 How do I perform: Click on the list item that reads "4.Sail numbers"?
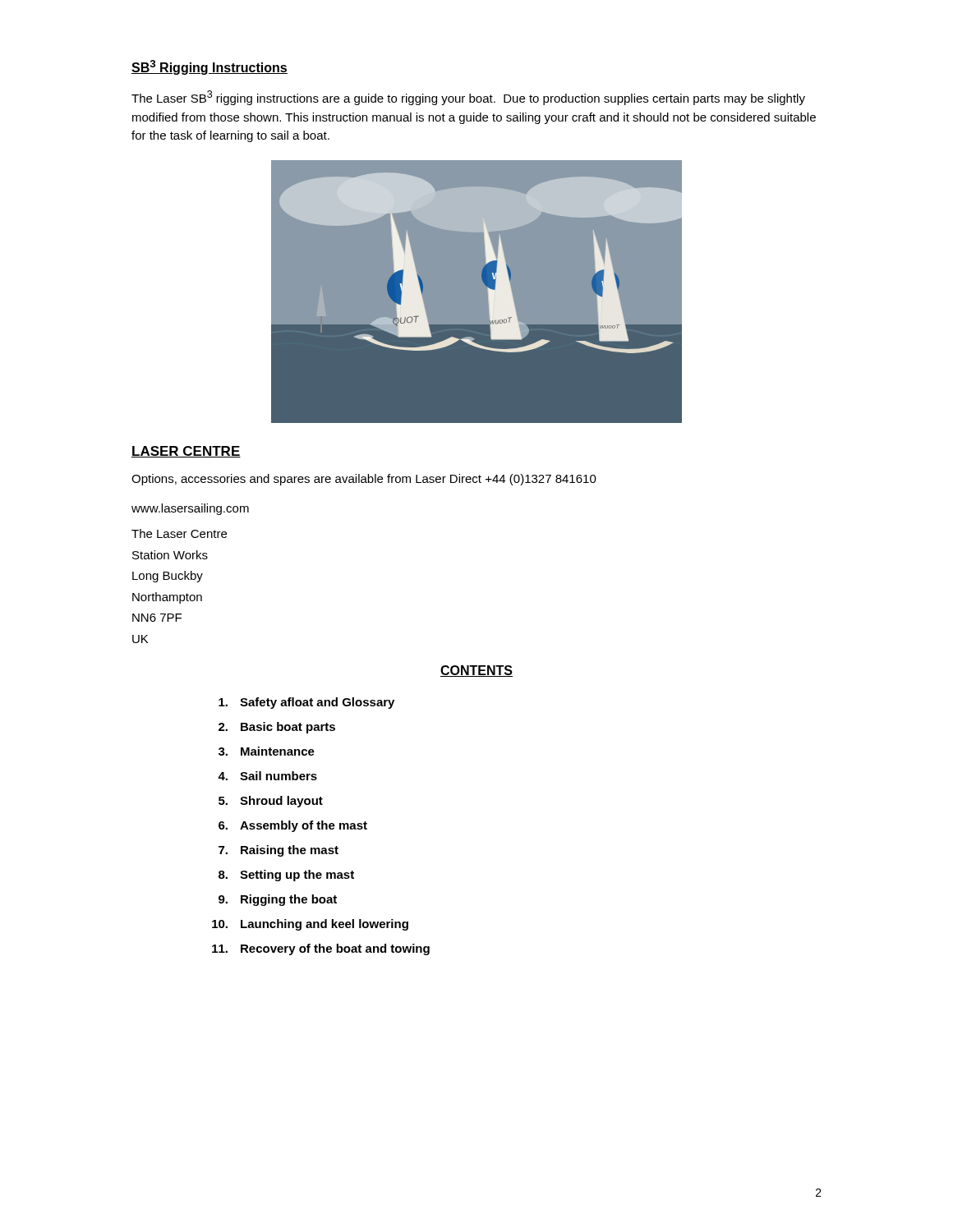pyautogui.click(x=257, y=776)
